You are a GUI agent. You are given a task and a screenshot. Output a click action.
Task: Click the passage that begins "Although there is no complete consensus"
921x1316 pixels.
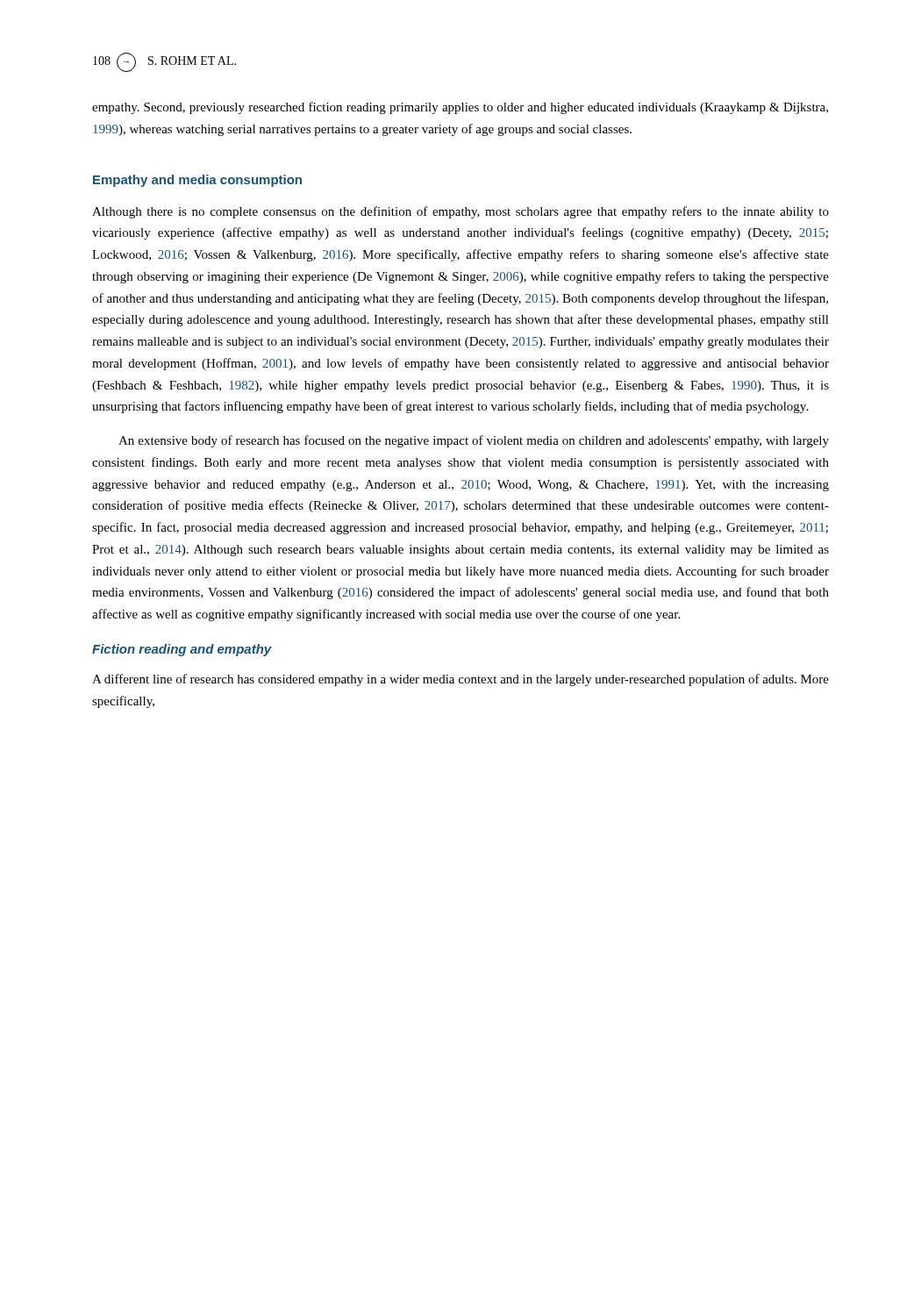460,413
